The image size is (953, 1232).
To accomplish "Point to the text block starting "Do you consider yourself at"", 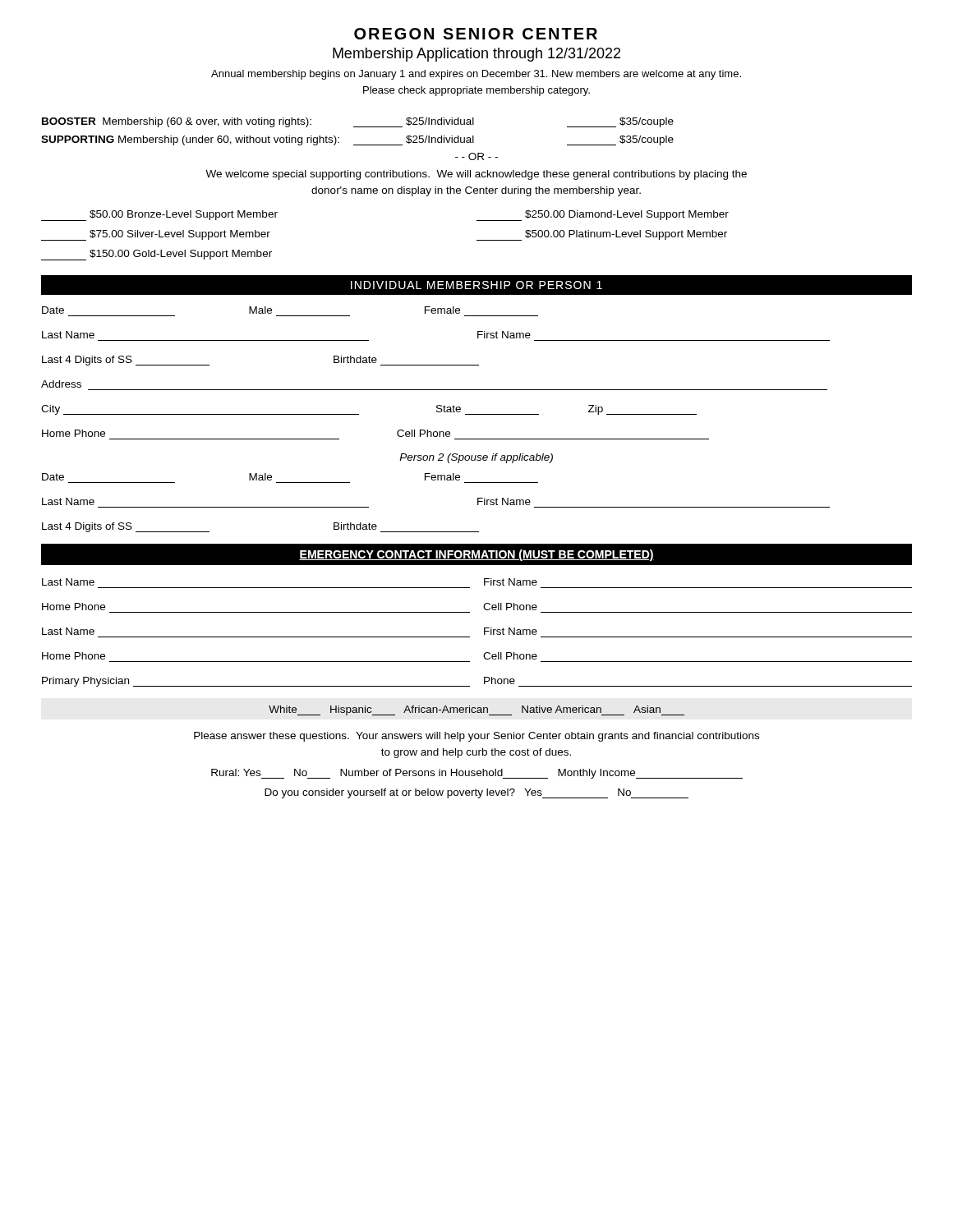I will 476,792.
